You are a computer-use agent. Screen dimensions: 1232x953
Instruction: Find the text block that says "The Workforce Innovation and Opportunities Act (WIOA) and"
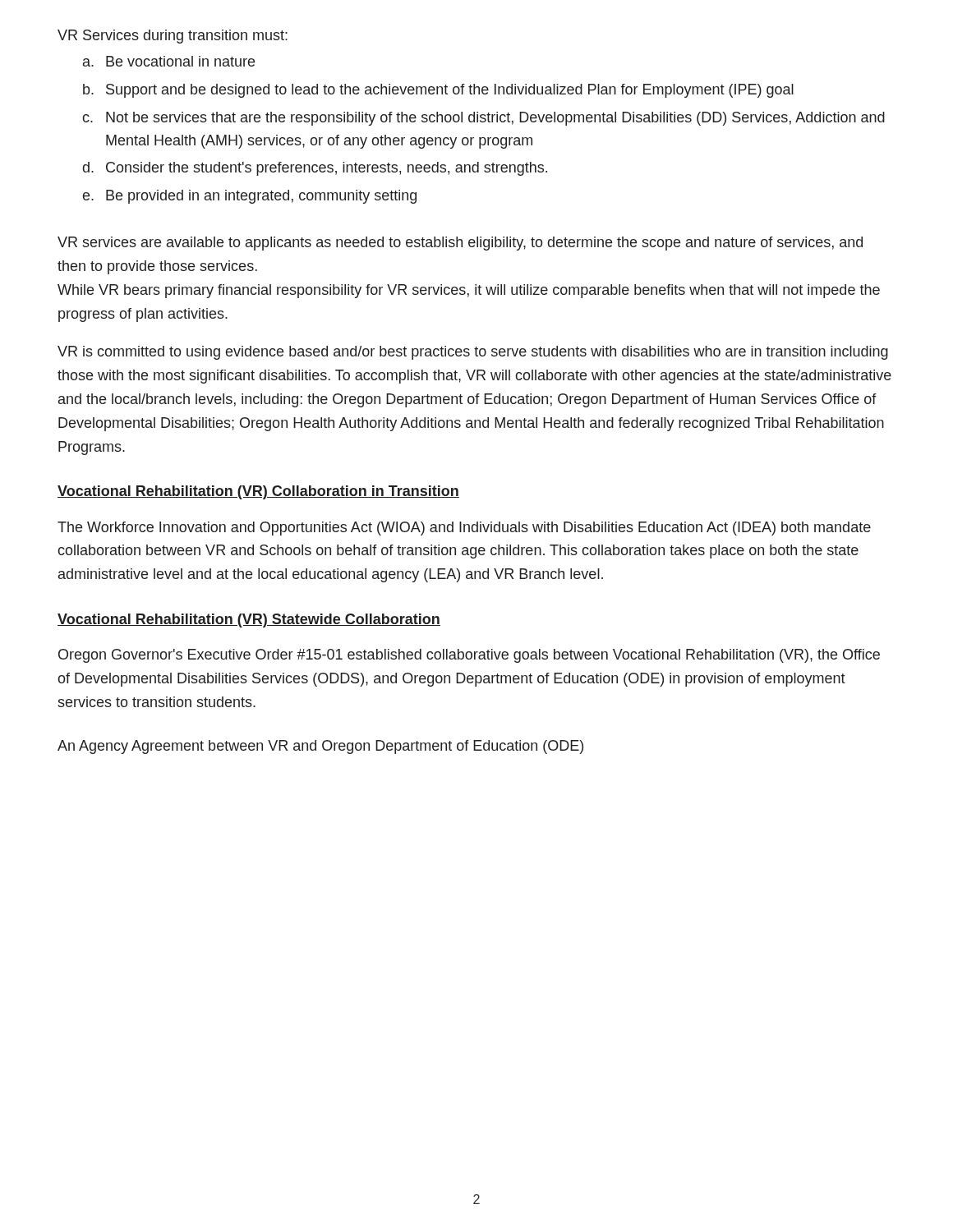[464, 551]
